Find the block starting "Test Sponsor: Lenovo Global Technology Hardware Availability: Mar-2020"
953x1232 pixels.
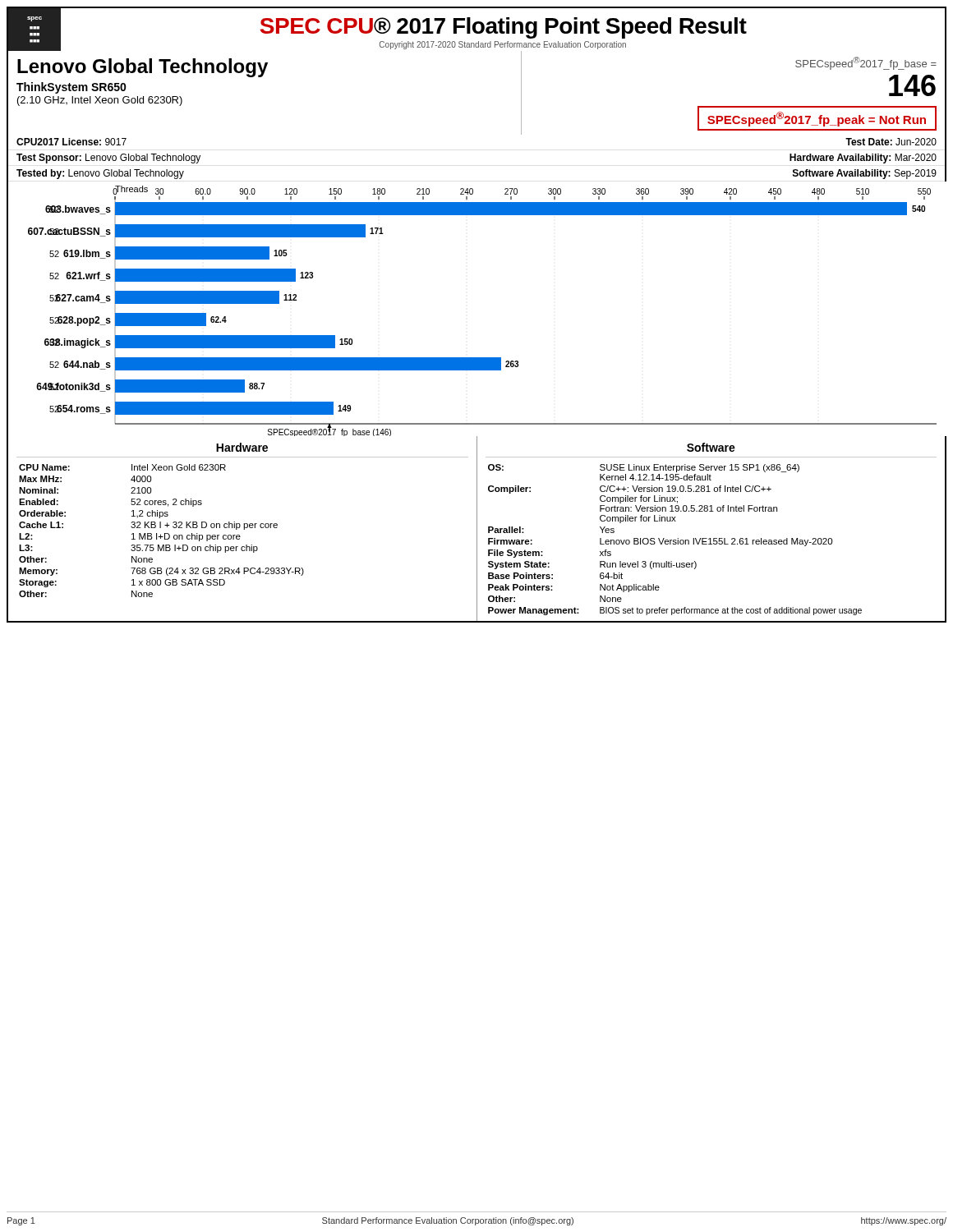106,158
